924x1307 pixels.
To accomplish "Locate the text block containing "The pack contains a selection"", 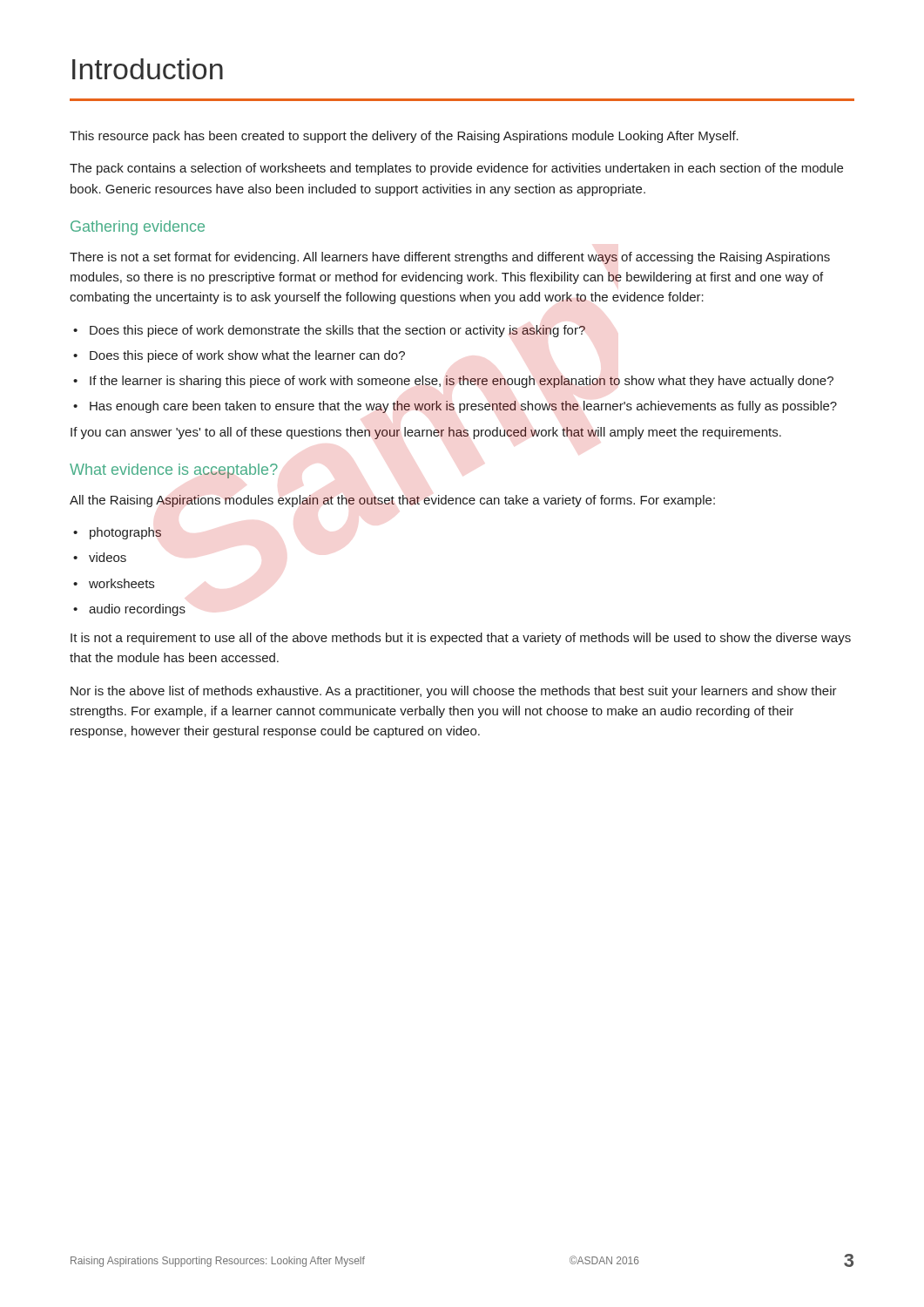I will coord(457,178).
